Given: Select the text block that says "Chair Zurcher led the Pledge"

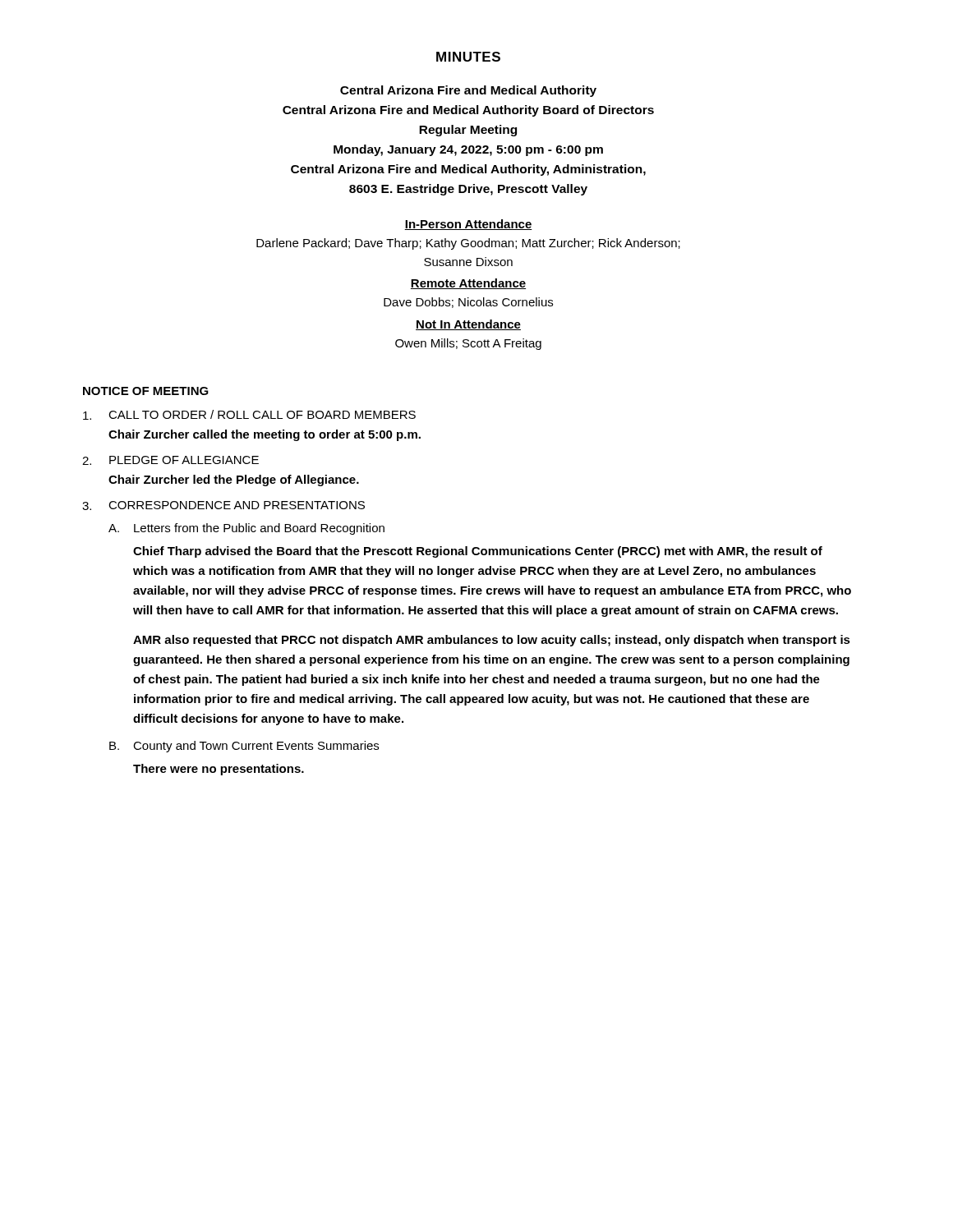Looking at the screenshot, I should [x=234, y=479].
